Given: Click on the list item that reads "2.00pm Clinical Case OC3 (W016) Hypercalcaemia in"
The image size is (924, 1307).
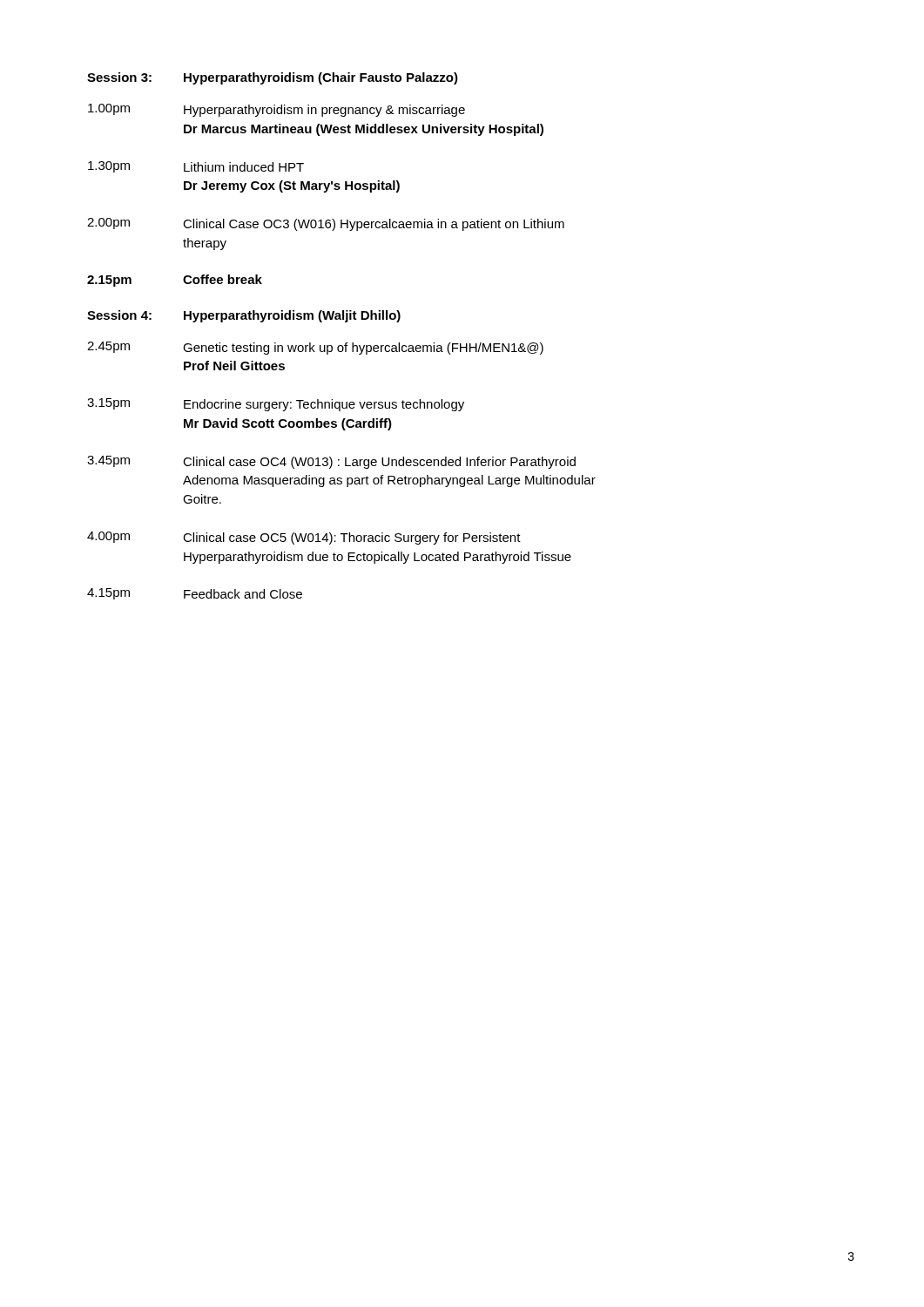Looking at the screenshot, I should [x=326, y=233].
